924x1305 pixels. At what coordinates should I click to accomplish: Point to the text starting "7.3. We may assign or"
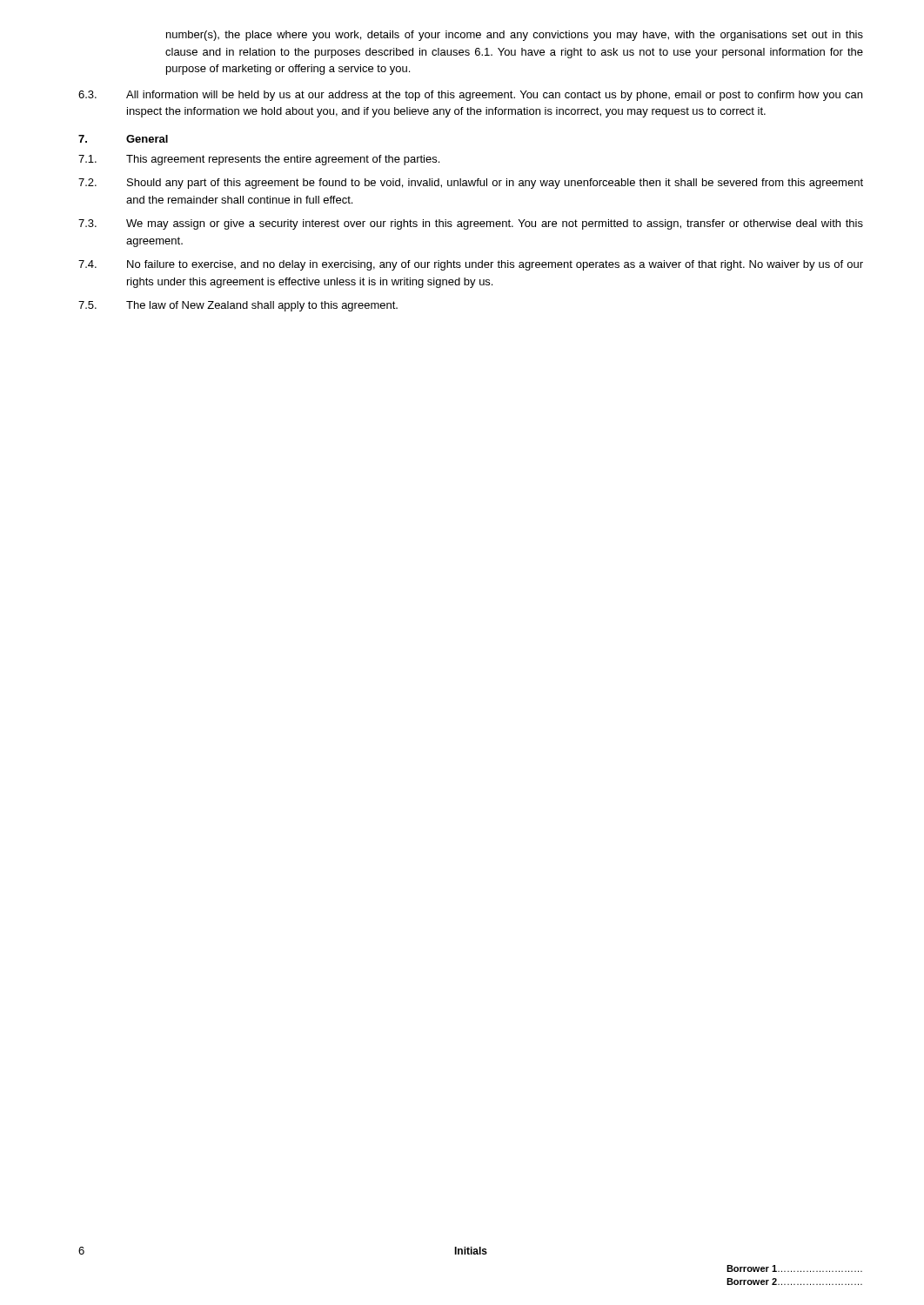tap(471, 232)
